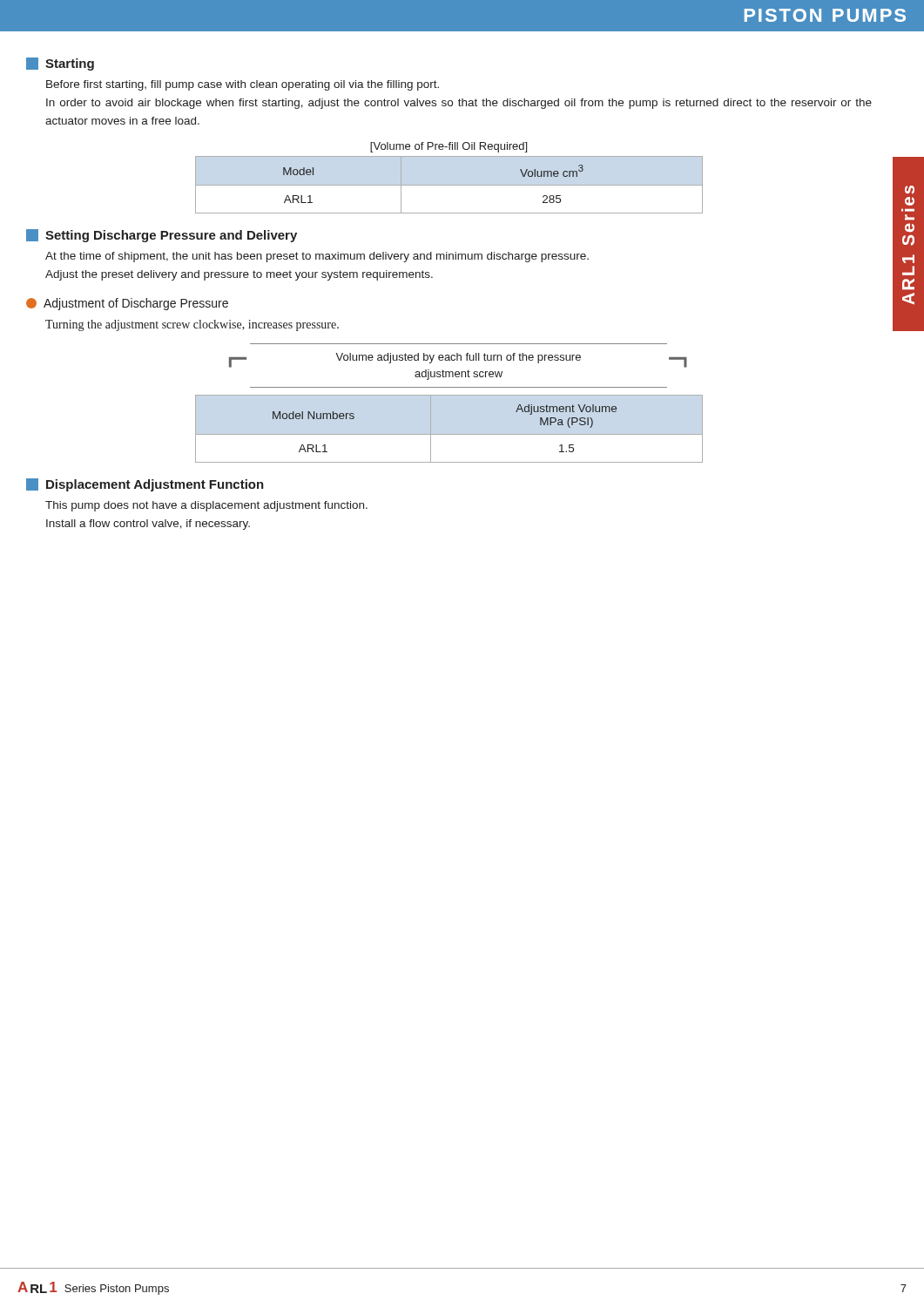Locate the table with the text "Adjustment Volume MPa (PSI)"
This screenshot has height=1307, width=924.
449,429
